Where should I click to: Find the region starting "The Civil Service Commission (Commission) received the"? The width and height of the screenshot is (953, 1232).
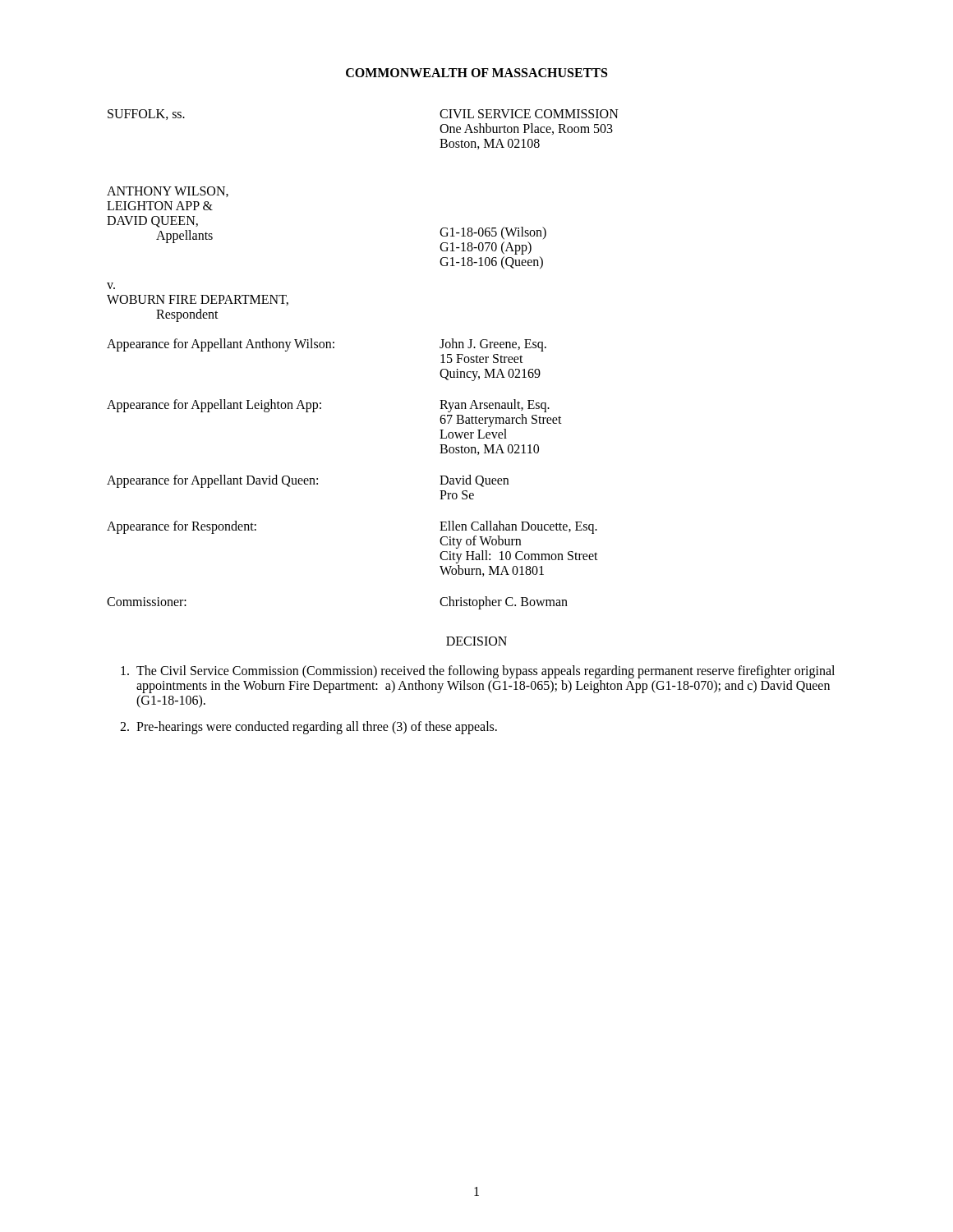(x=476, y=686)
